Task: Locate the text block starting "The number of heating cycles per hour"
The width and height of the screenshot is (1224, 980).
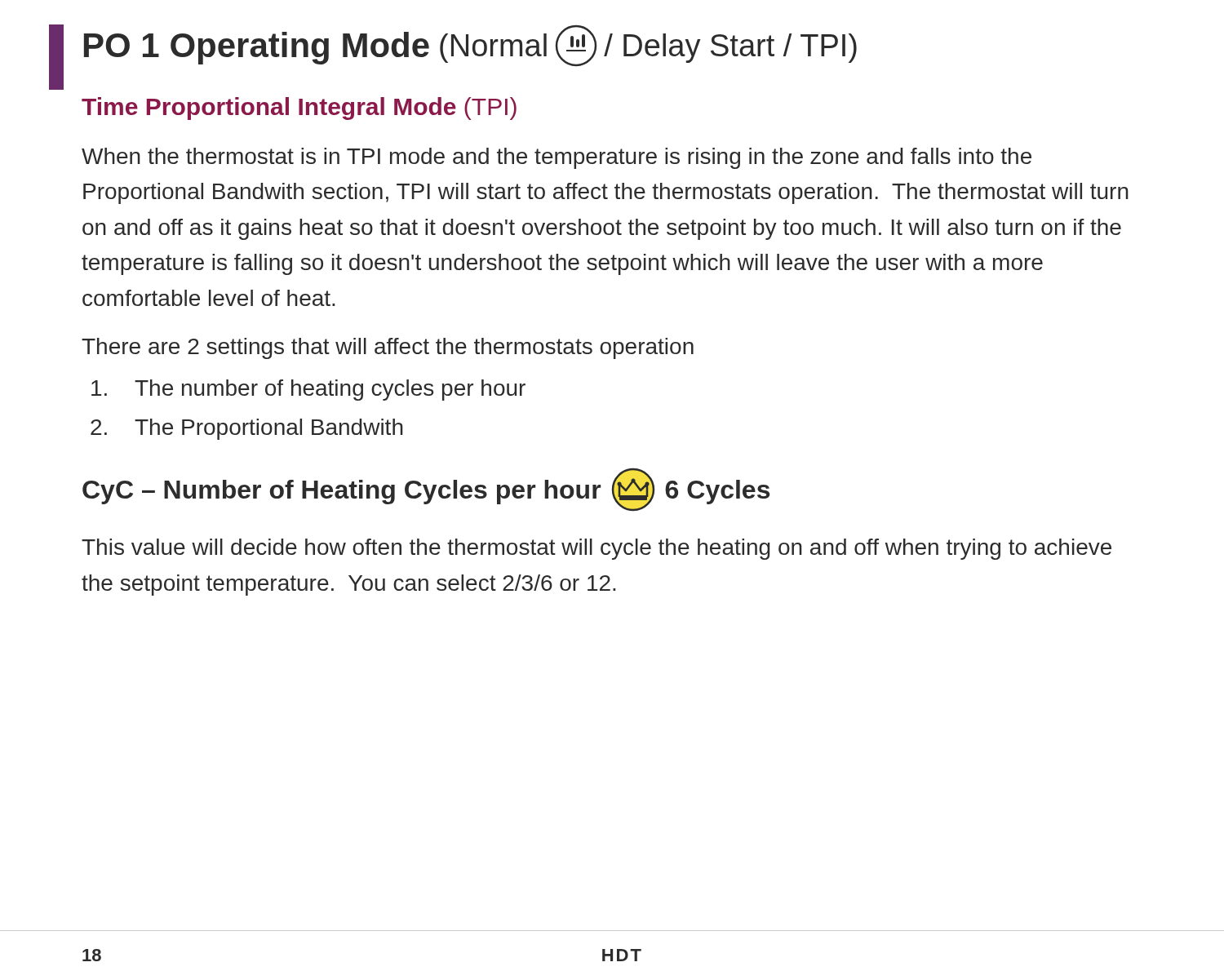Action: 304,388
